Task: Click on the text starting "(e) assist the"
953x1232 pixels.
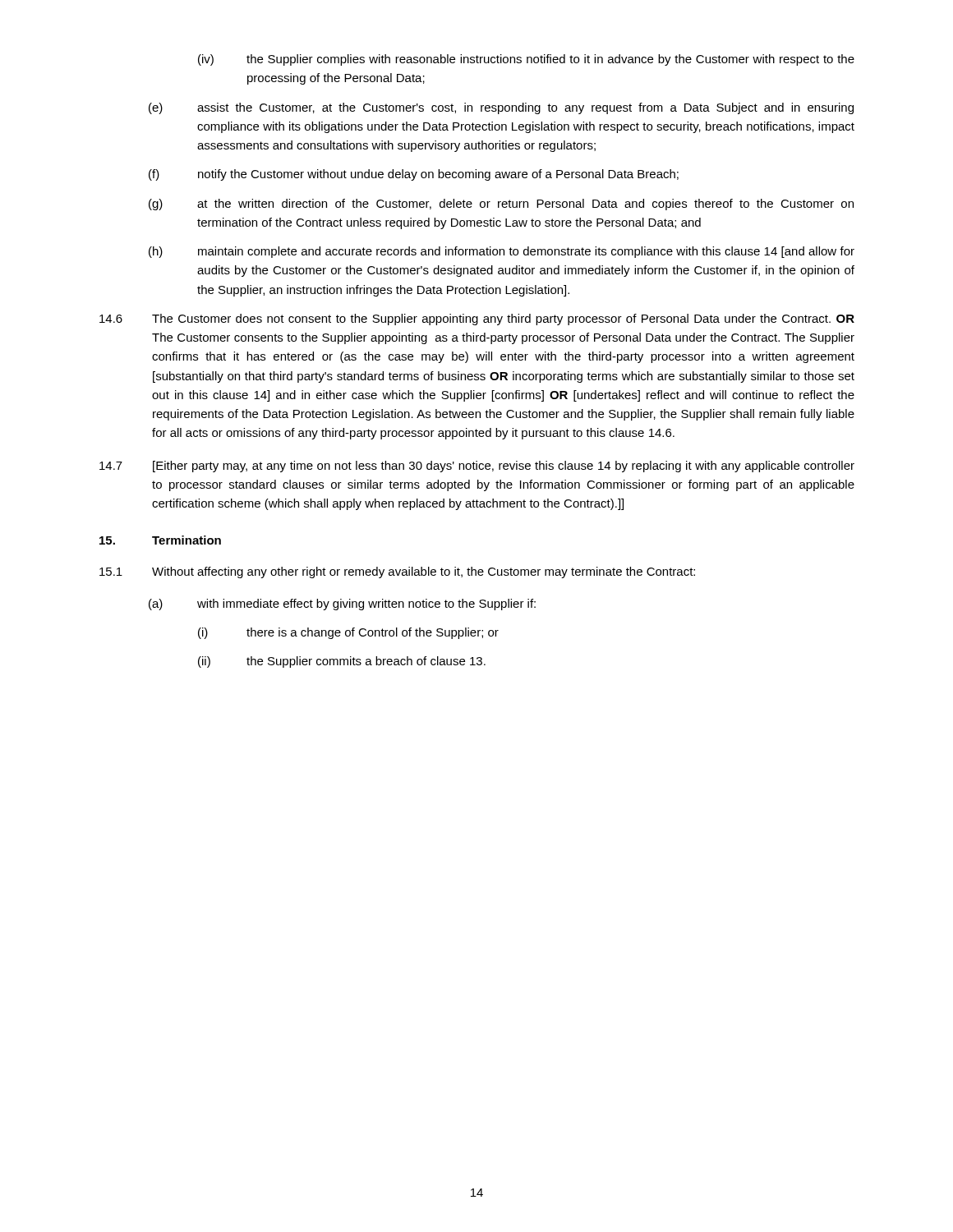Action: point(501,126)
